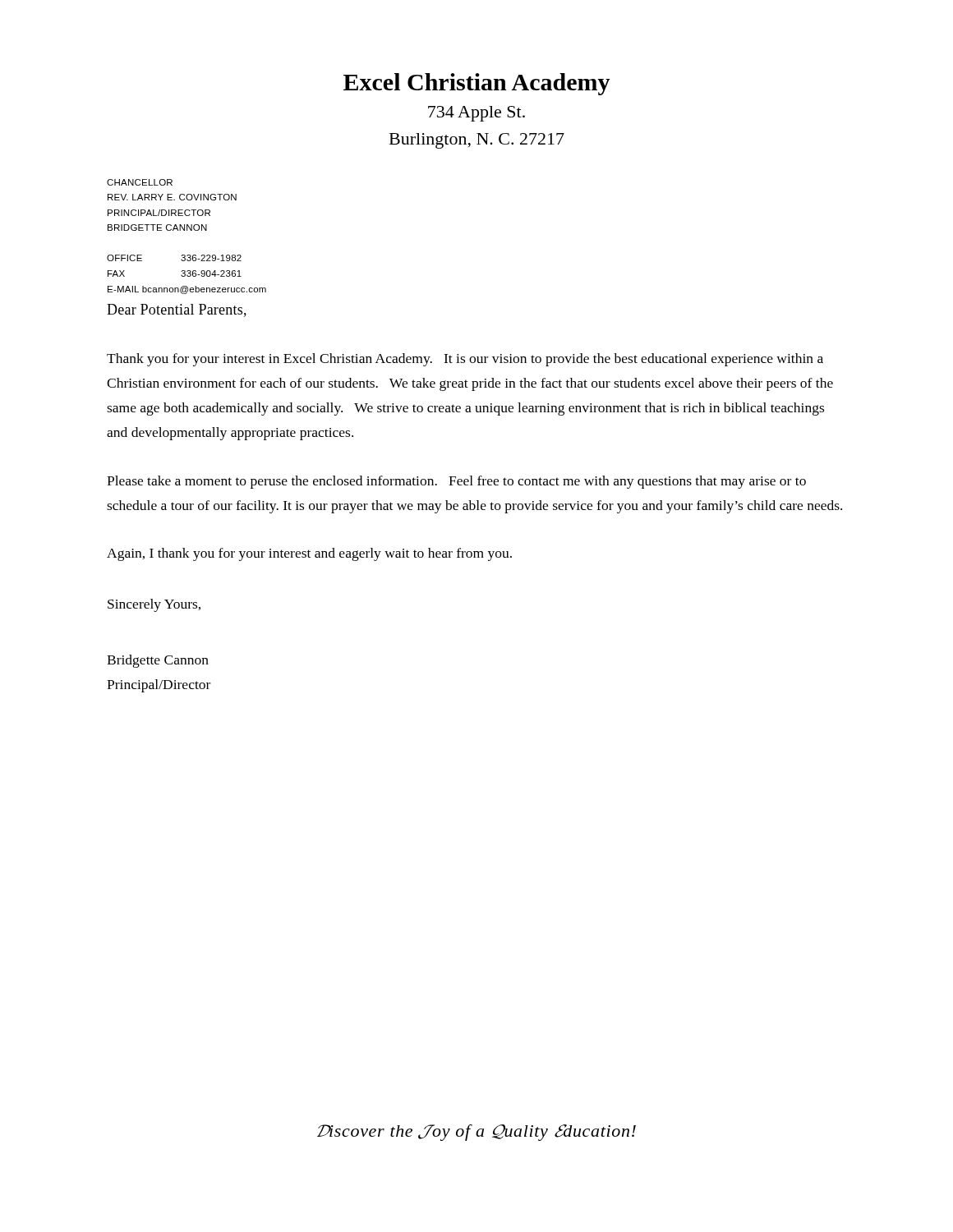This screenshot has width=953, height=1232.
Task: Select the text block that says "OFFICE336-229-1982 FAX336-904-2361 E-MAIL bcannon@ebenezerucc.com Dear Potential"
Action: pyautogui.click(x=186, y=286)
